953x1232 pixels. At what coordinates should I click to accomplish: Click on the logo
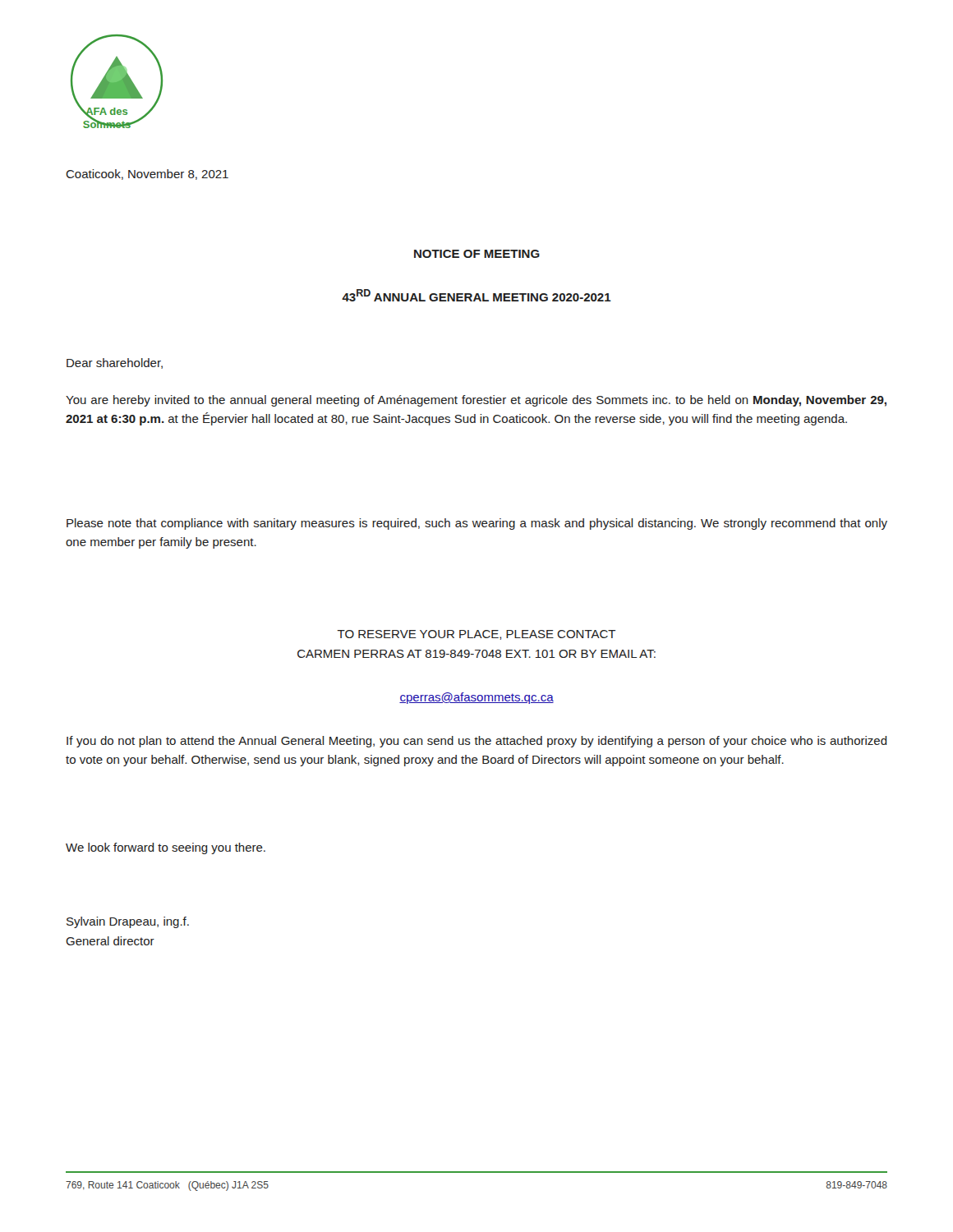click(131, 86)
